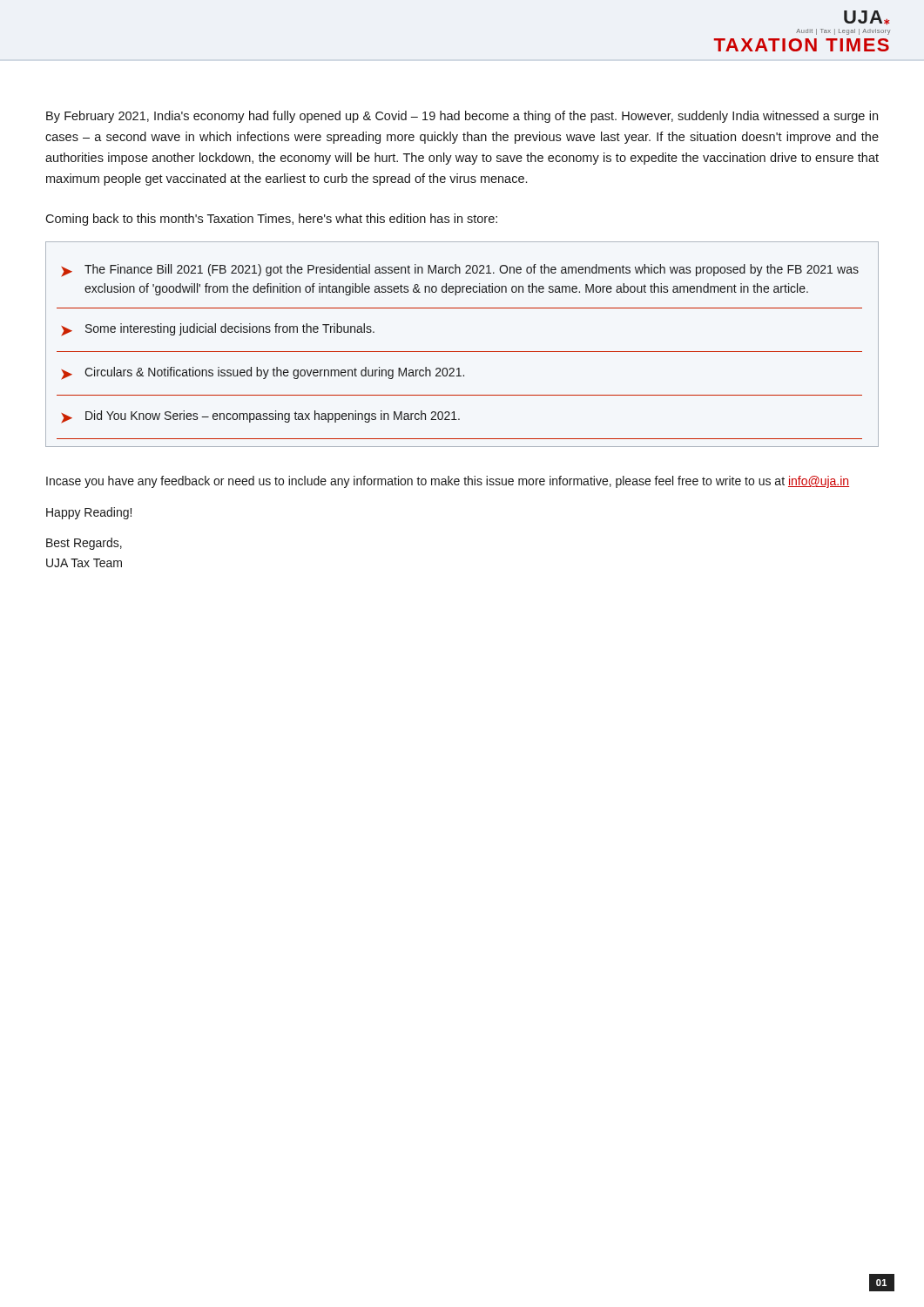Select the text block that says "Incase you have any feedback or"

point(447,481)
